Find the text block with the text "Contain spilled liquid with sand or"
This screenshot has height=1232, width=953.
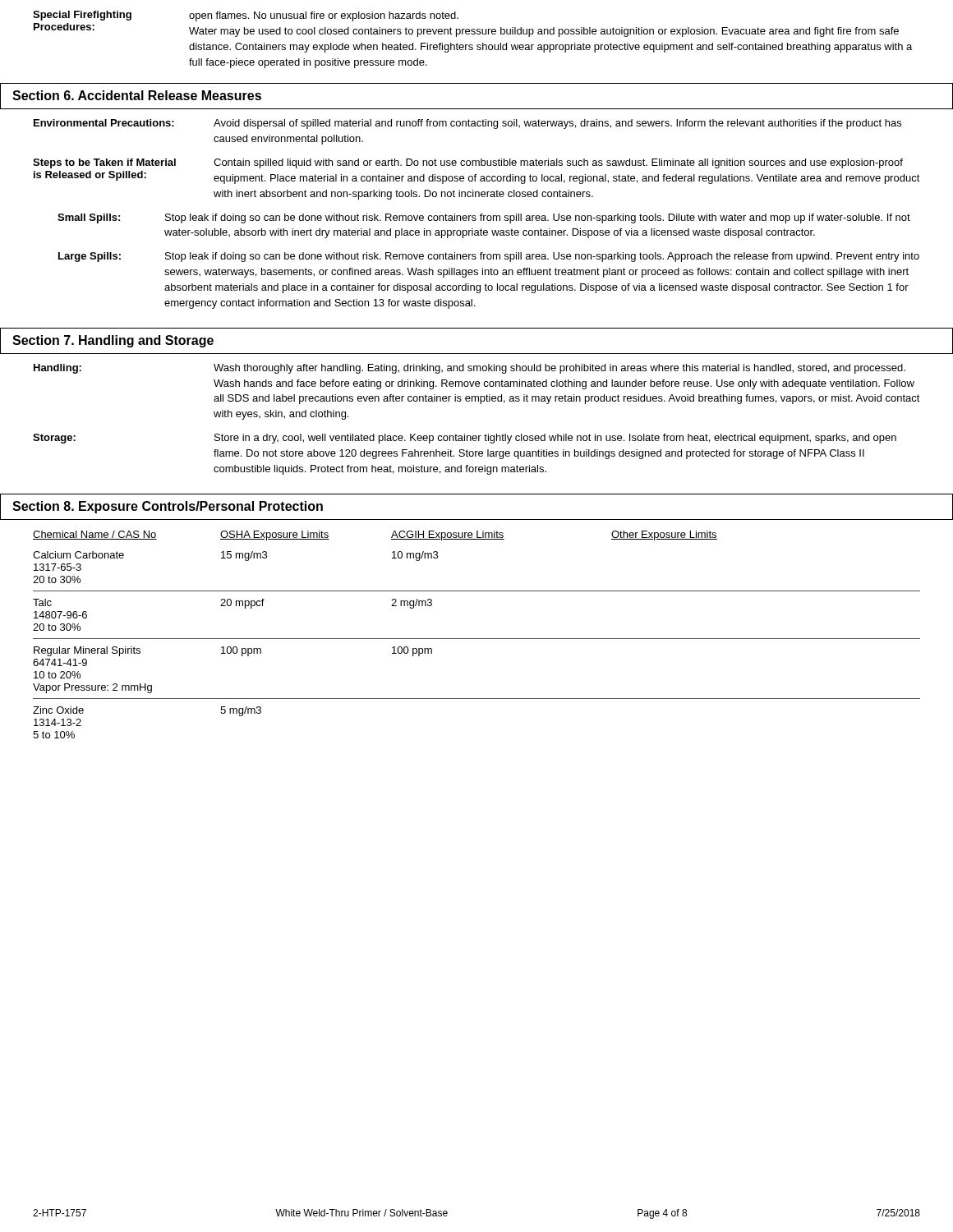click(x=567, y=178)
